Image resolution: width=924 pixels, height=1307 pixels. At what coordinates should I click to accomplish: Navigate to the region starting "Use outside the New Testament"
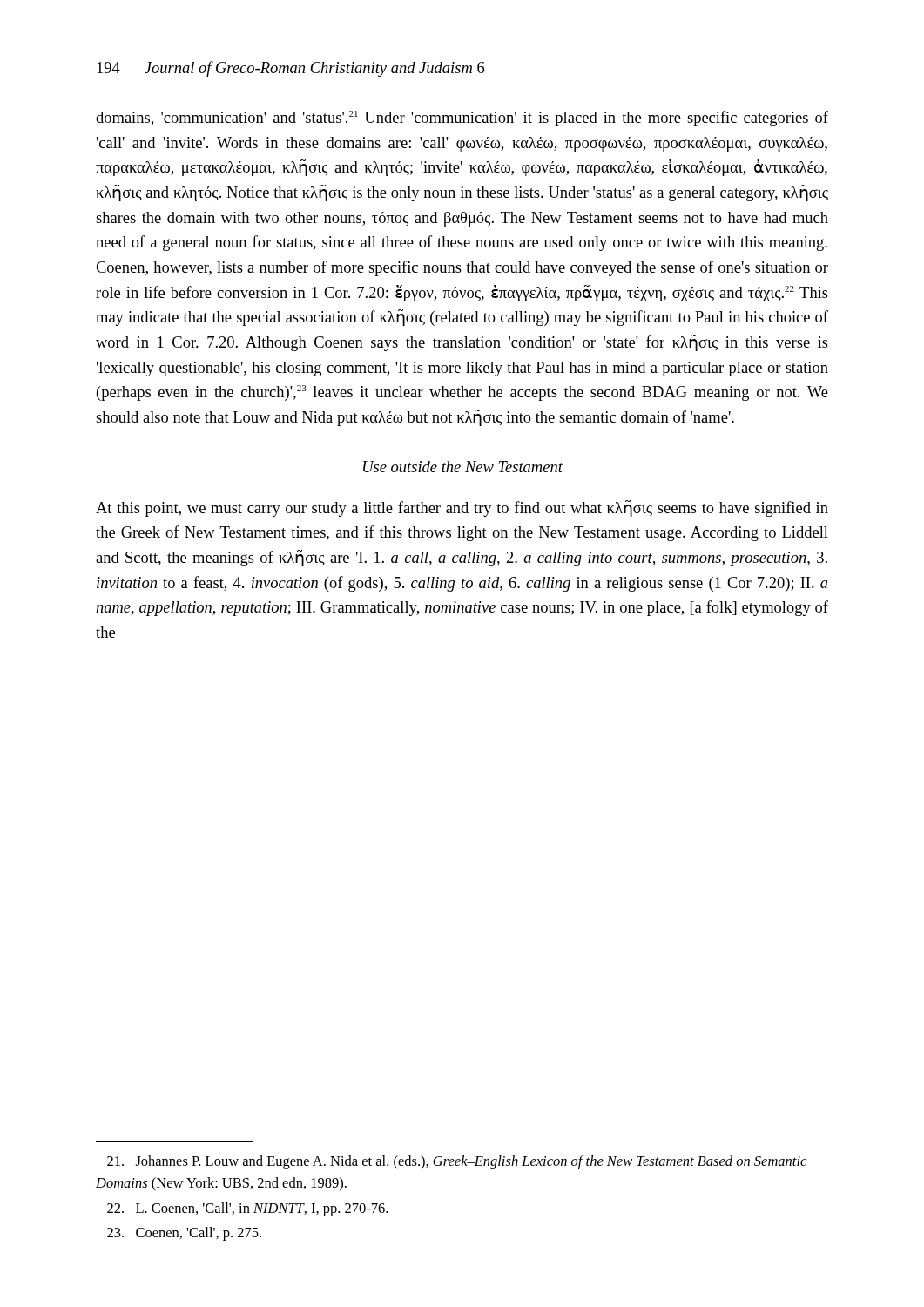pos(462,467)
